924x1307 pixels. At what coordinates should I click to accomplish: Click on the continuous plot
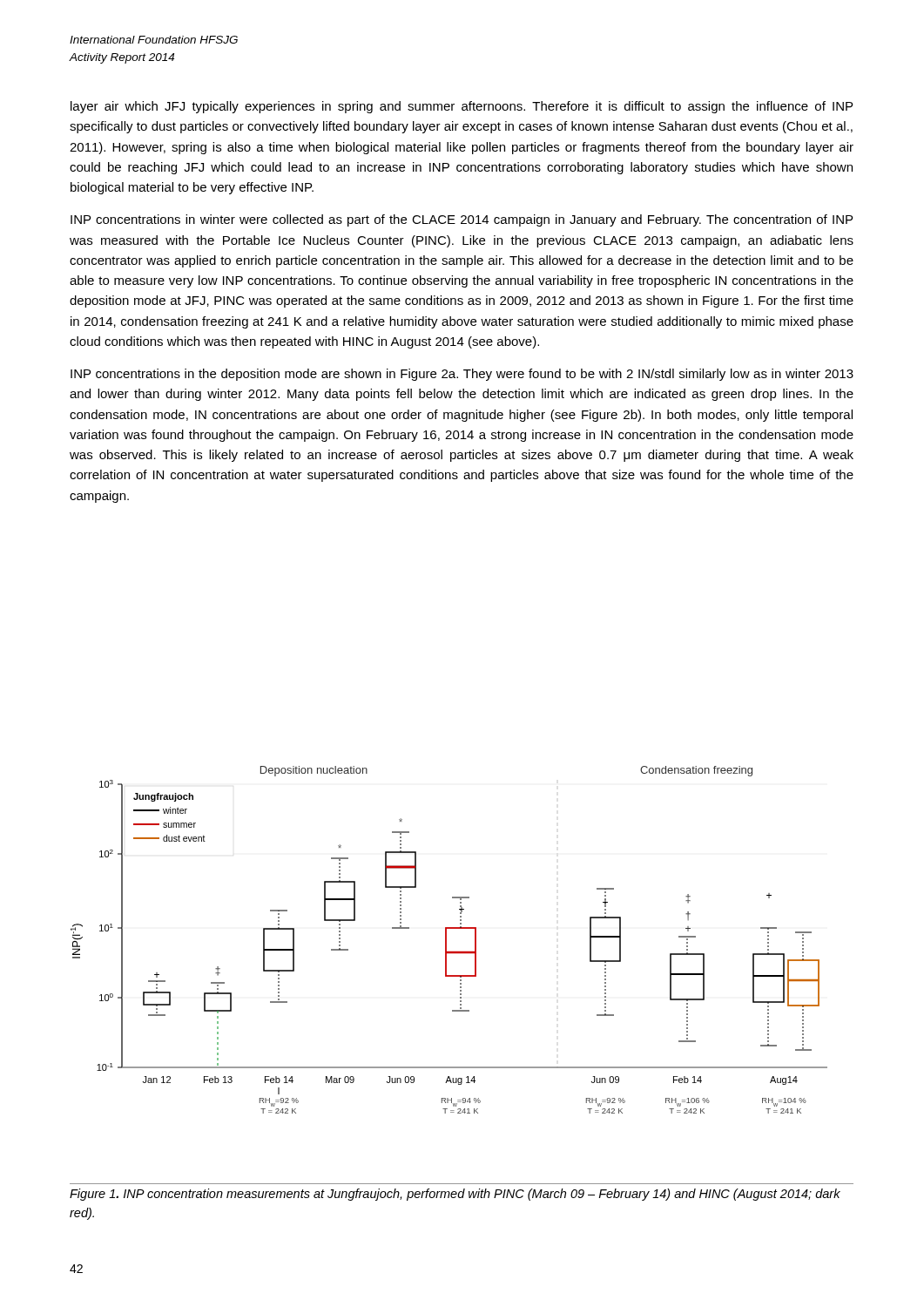pos(462,960)
